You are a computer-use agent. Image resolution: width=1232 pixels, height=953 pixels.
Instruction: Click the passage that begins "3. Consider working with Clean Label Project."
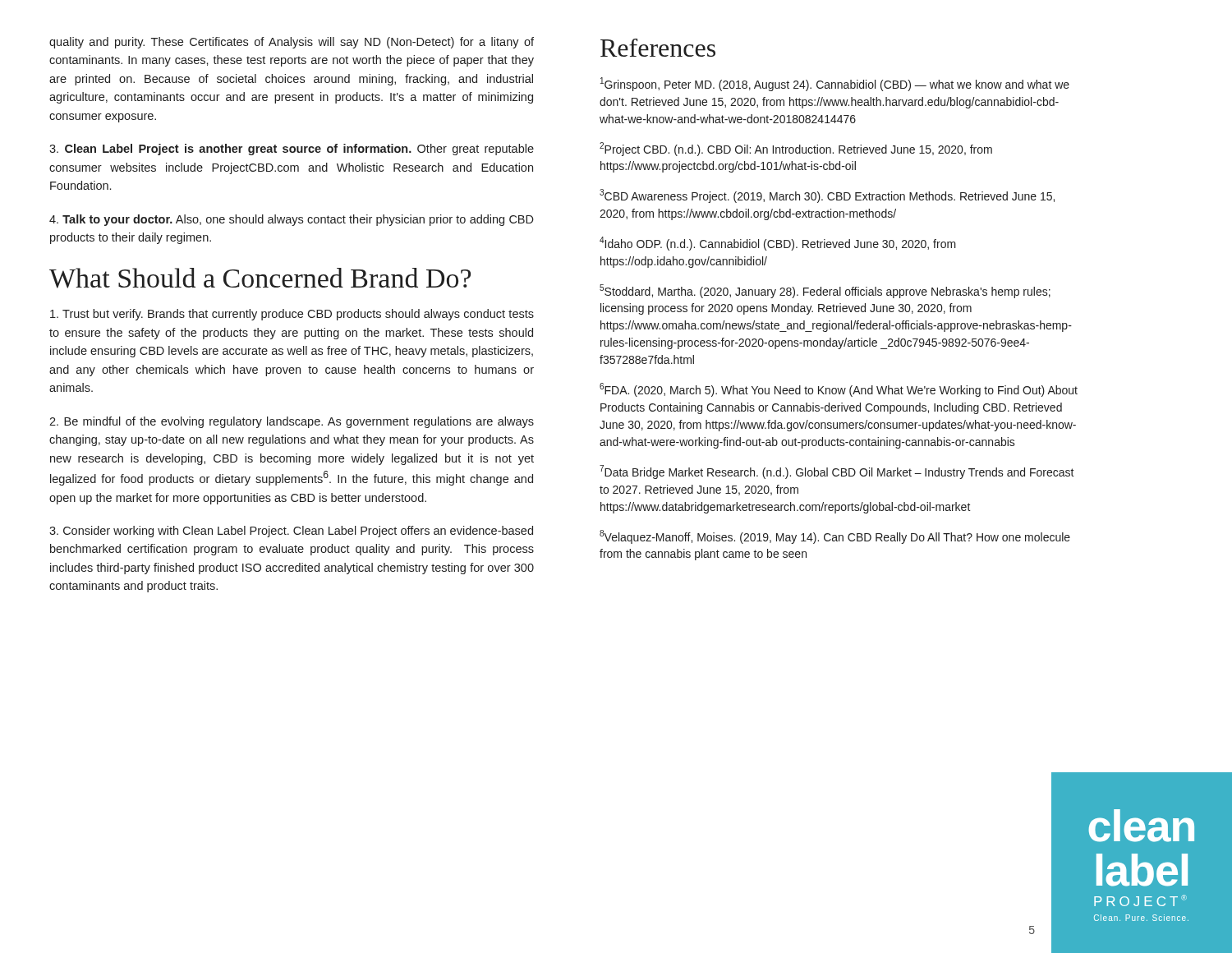[x=292, y=558]
